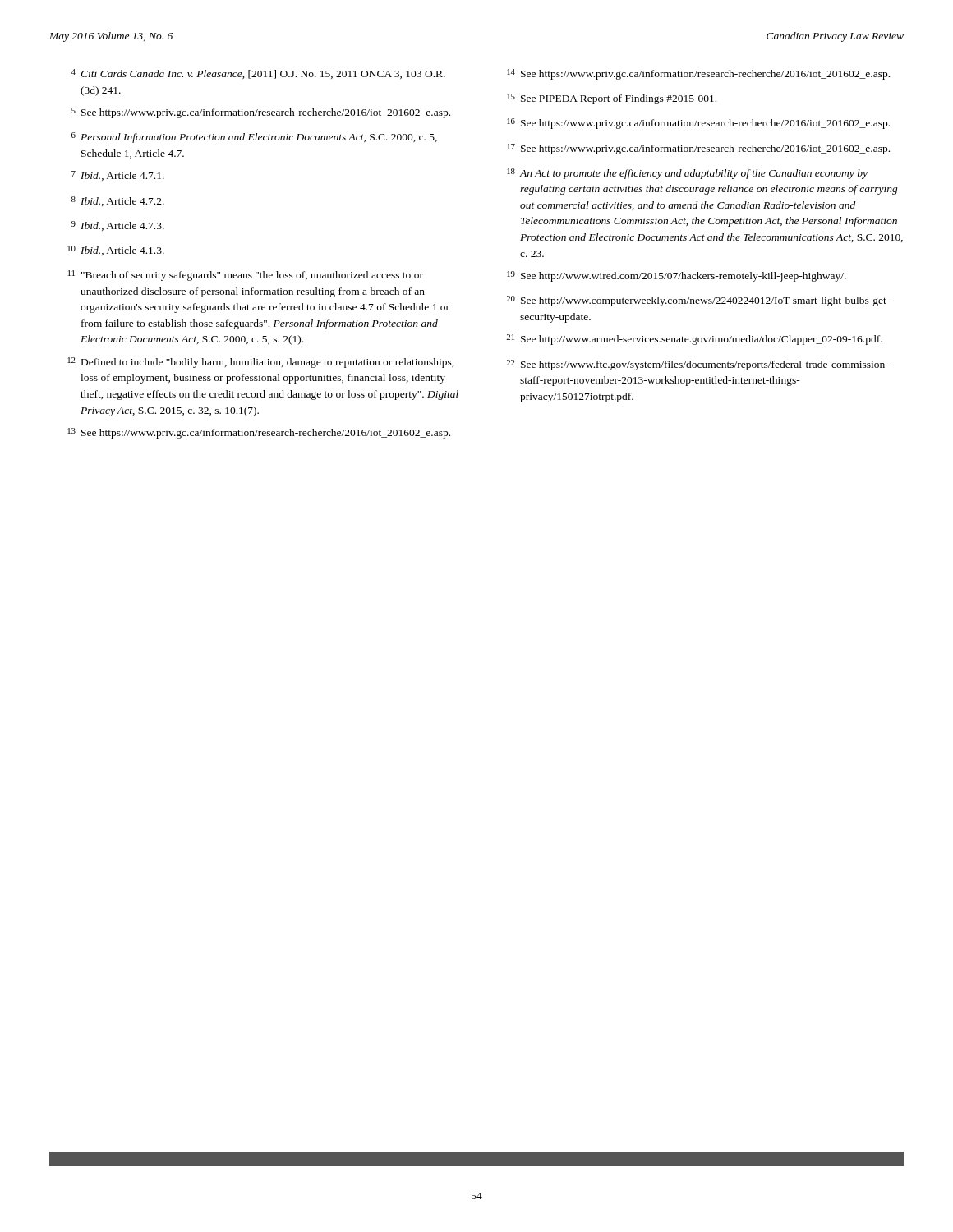Navigate to the passage starting "10 Ibid., Article 4.1.3."

116,251
